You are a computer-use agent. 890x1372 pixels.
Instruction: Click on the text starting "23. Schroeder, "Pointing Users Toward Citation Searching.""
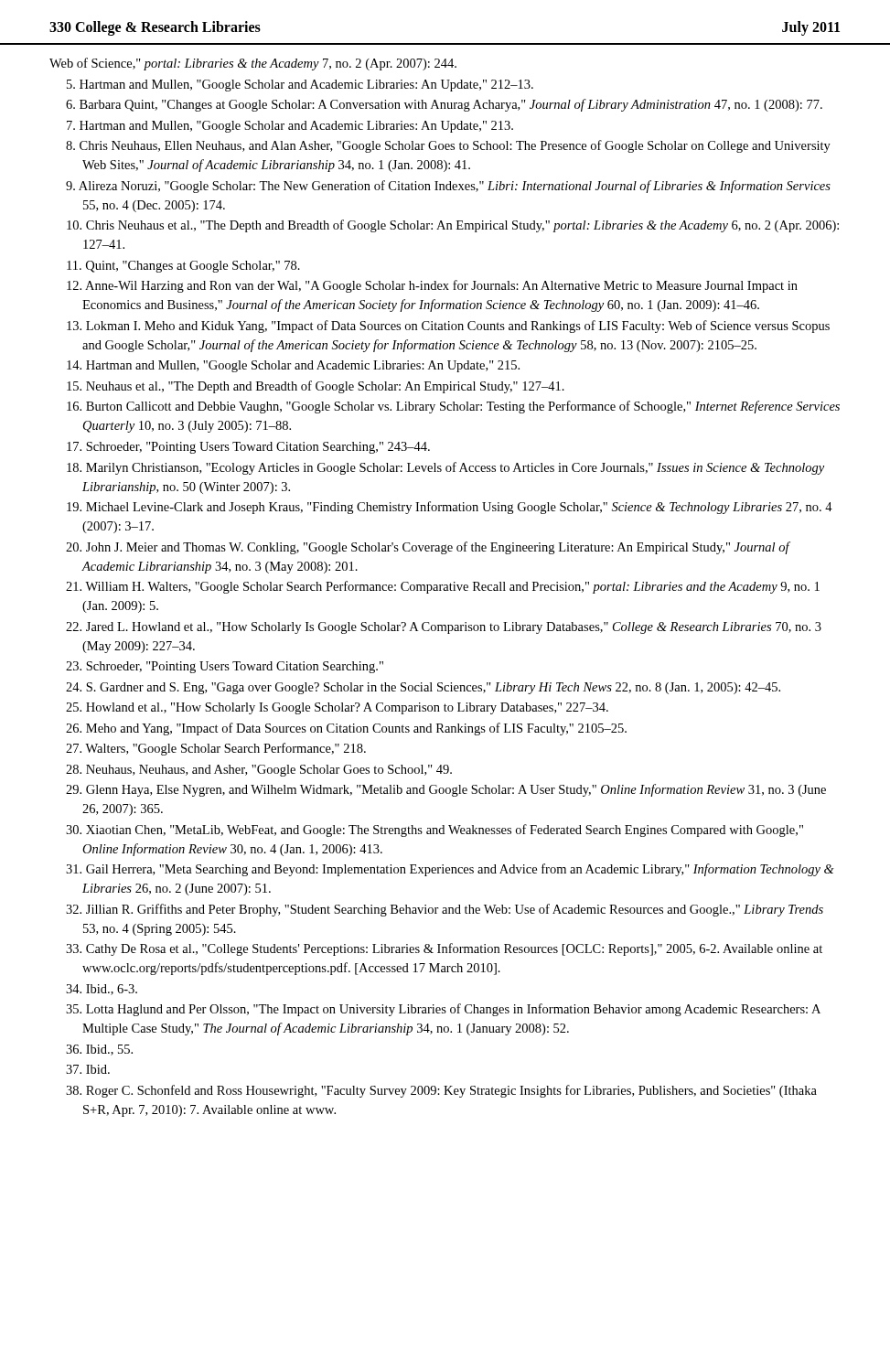[x=225, y=666]
